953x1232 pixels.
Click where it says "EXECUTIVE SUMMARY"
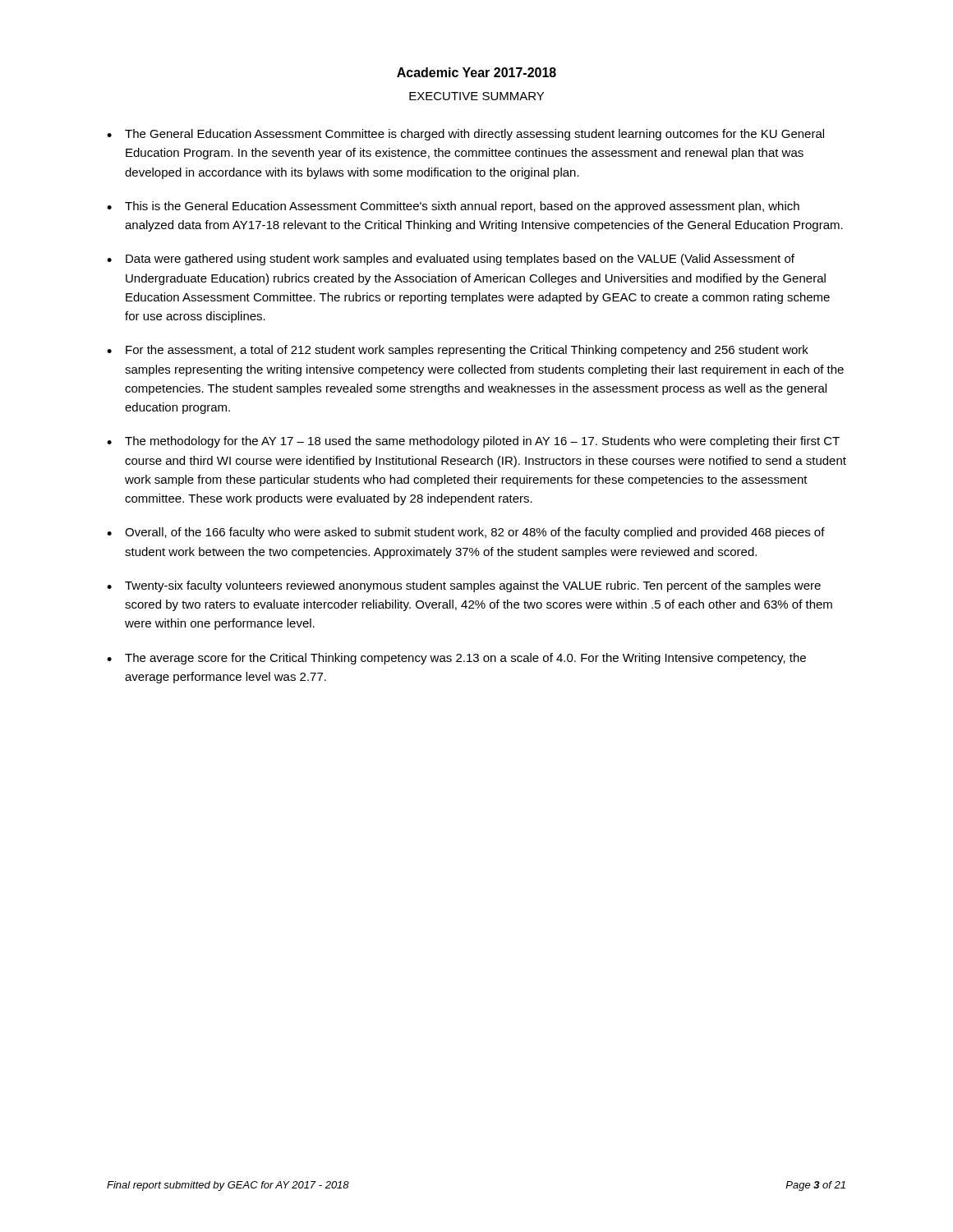click(x=476, y=96)
